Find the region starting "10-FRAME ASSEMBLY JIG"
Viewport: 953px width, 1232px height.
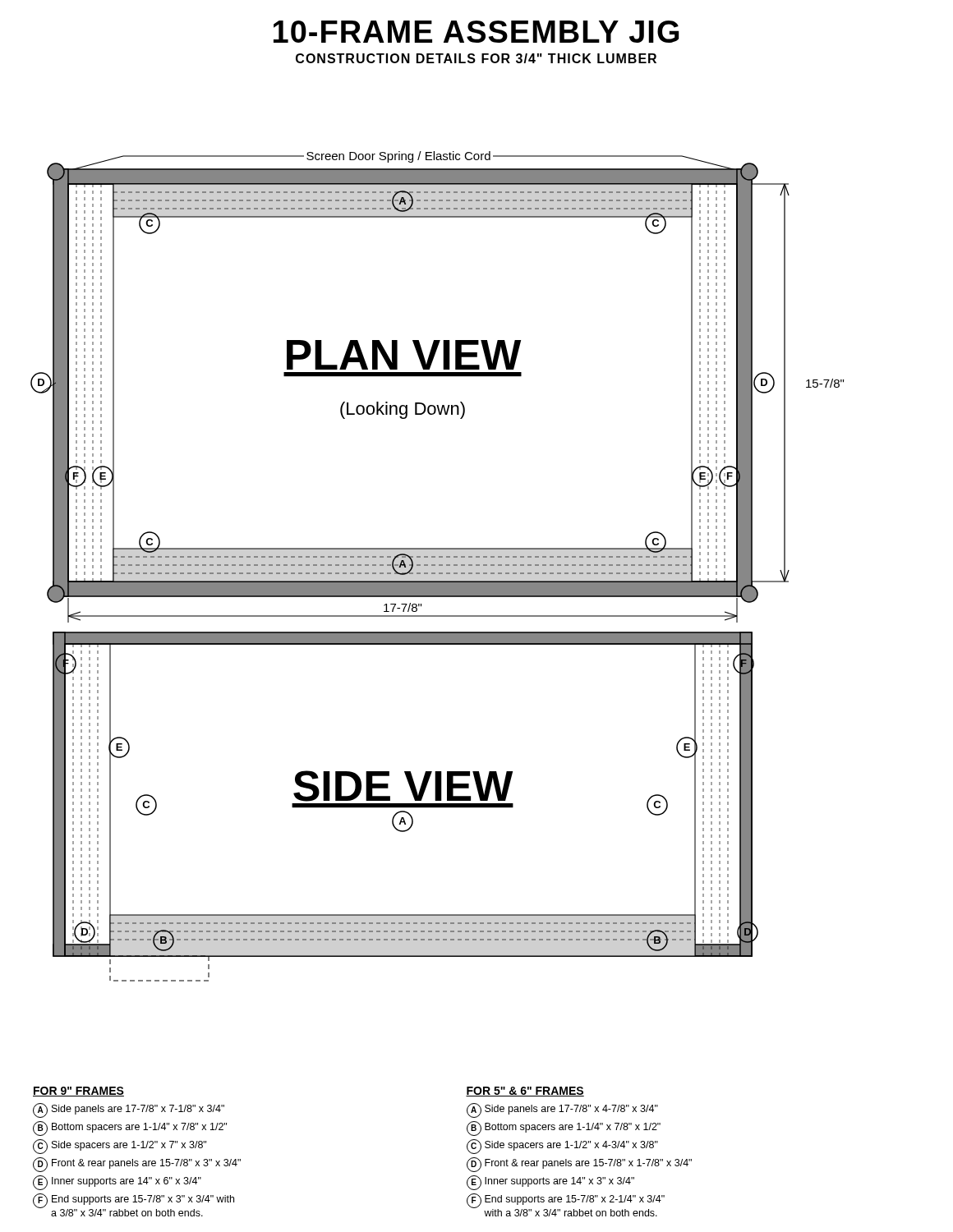(476, 32)
